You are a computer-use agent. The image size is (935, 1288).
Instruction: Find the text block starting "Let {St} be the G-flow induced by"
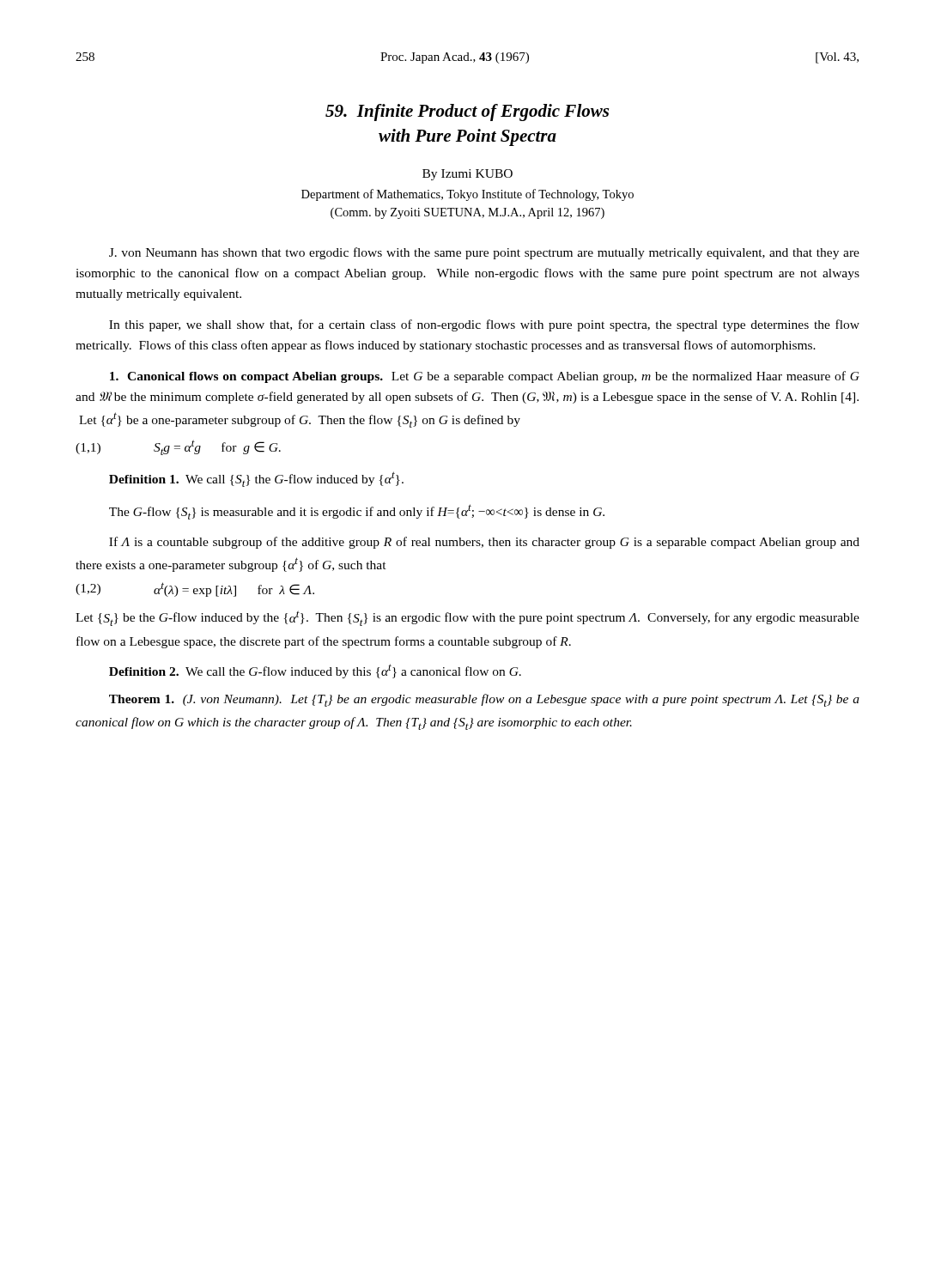point(468,627)
